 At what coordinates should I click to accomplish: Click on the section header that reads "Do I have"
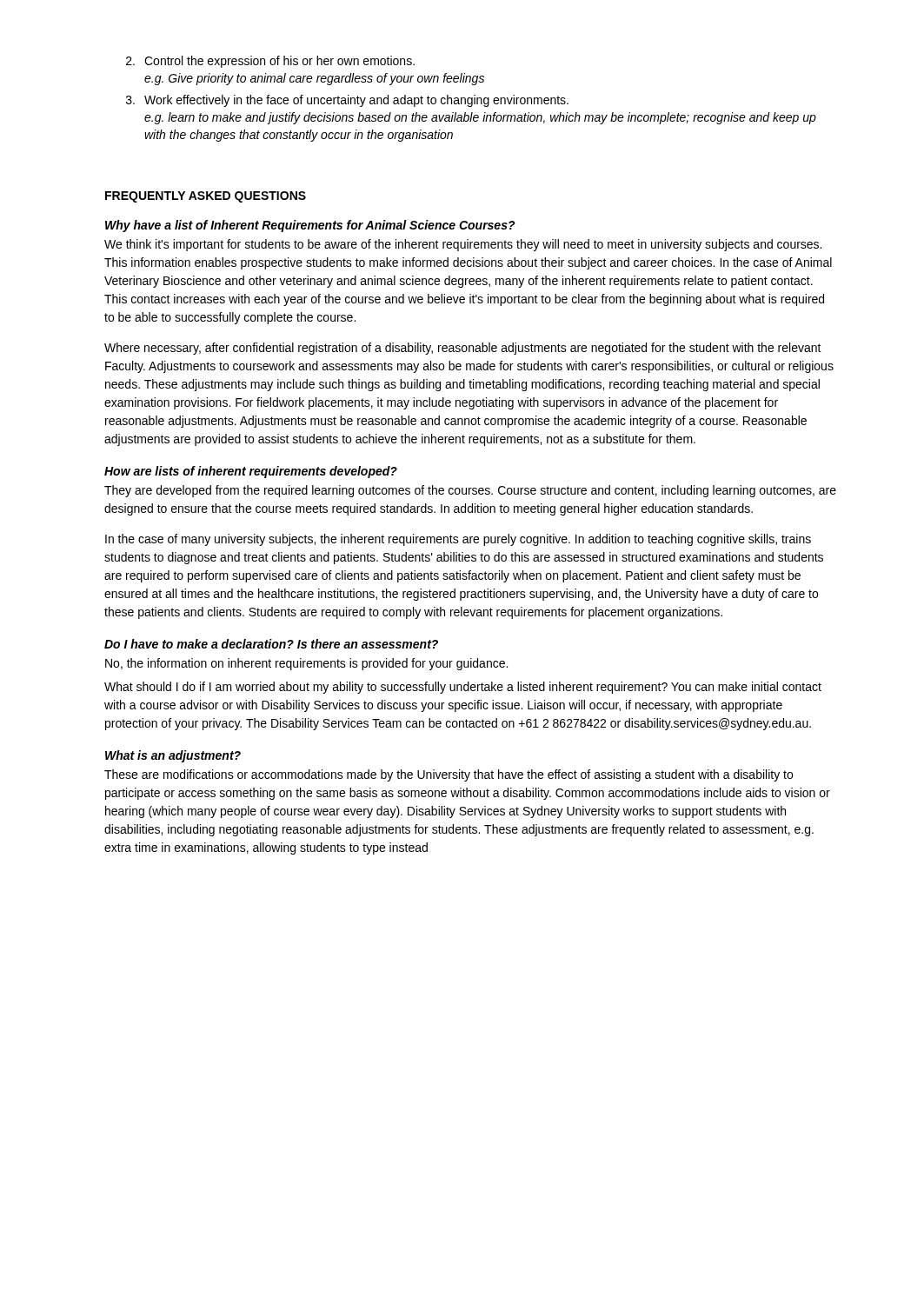click(x=271, y=645)
